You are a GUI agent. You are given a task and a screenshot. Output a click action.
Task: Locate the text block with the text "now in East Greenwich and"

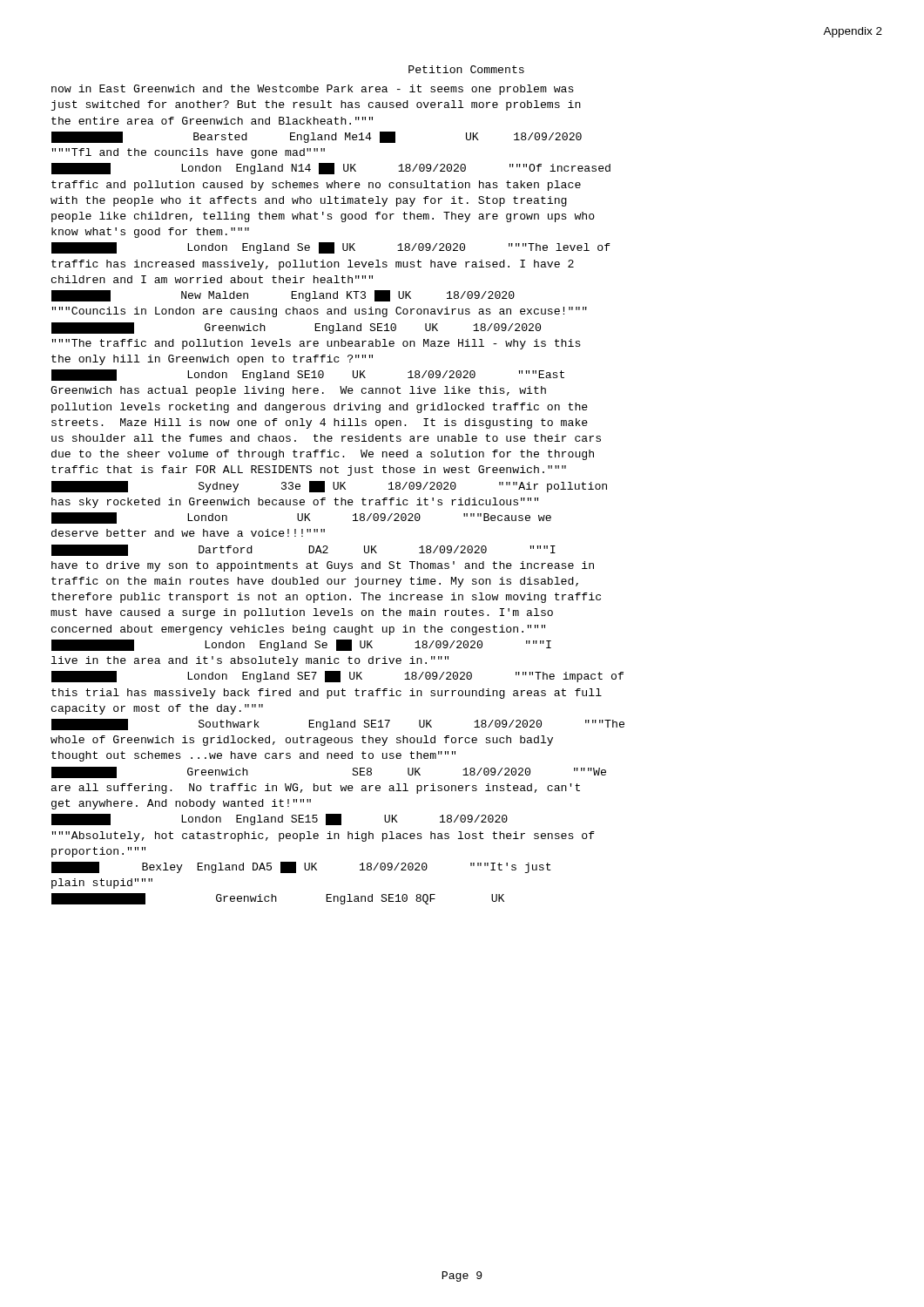[316, 105]
